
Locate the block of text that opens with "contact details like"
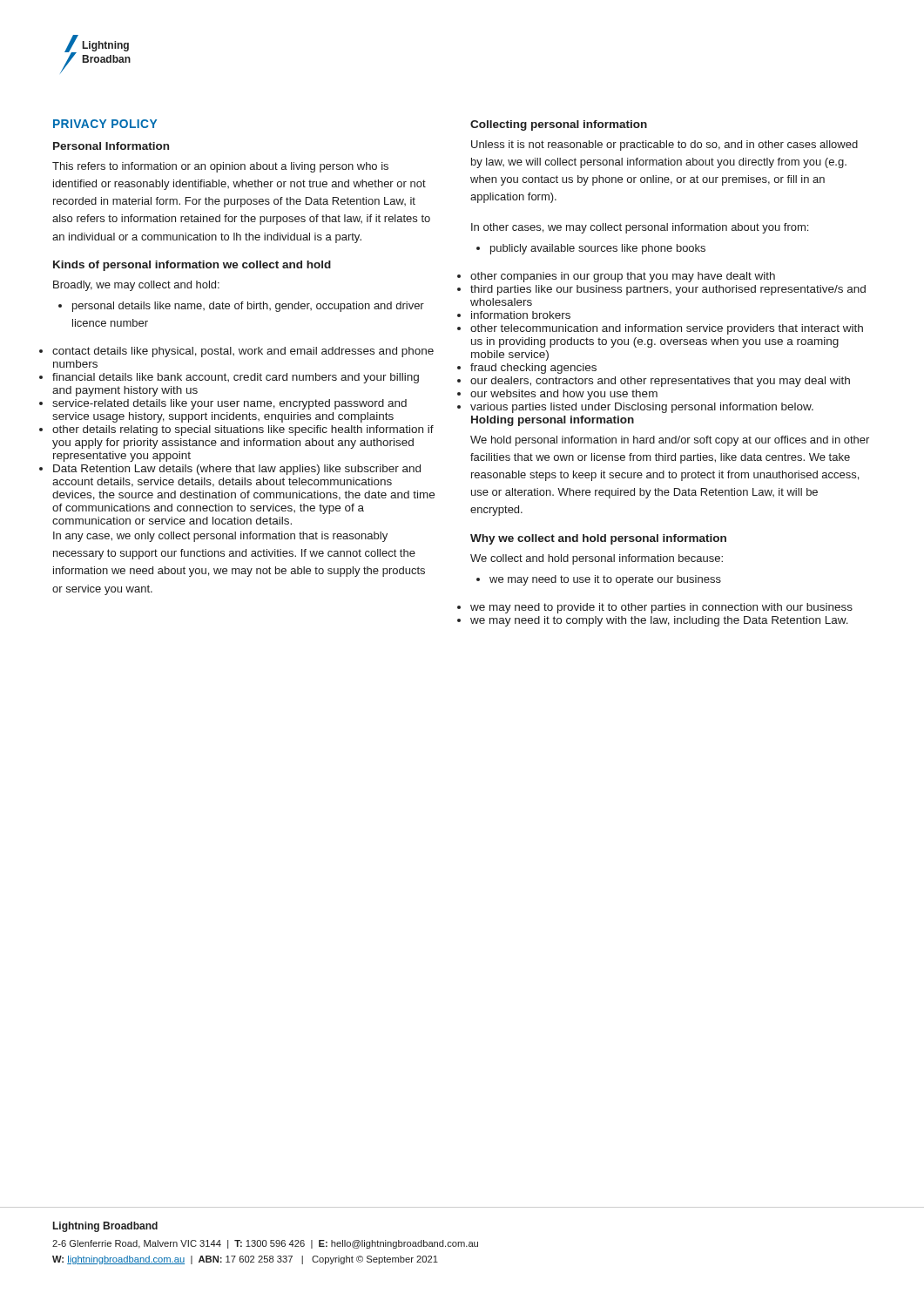(244, 357)
